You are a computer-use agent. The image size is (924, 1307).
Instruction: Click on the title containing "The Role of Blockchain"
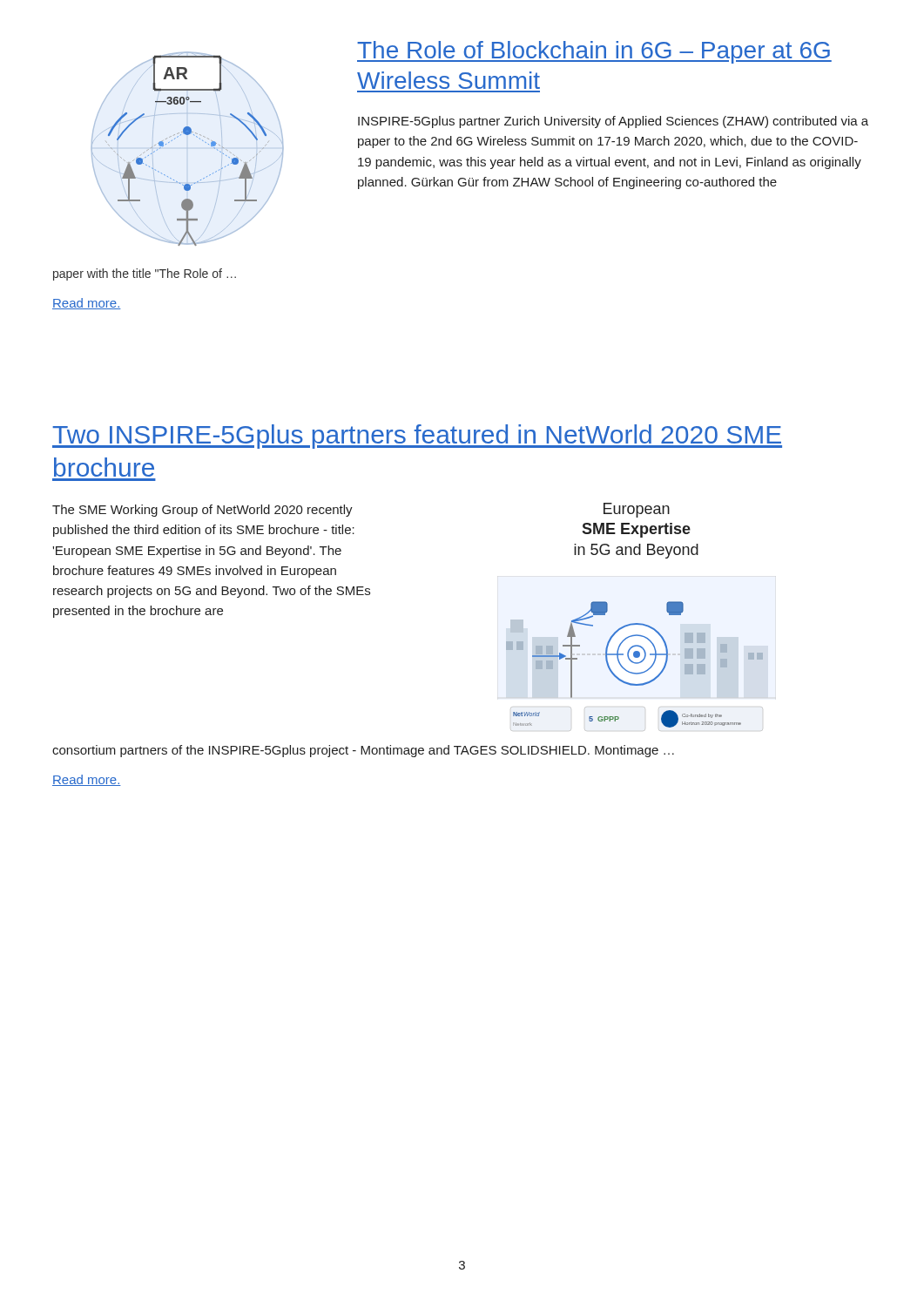pyautogui.click(x=594, y=65)
